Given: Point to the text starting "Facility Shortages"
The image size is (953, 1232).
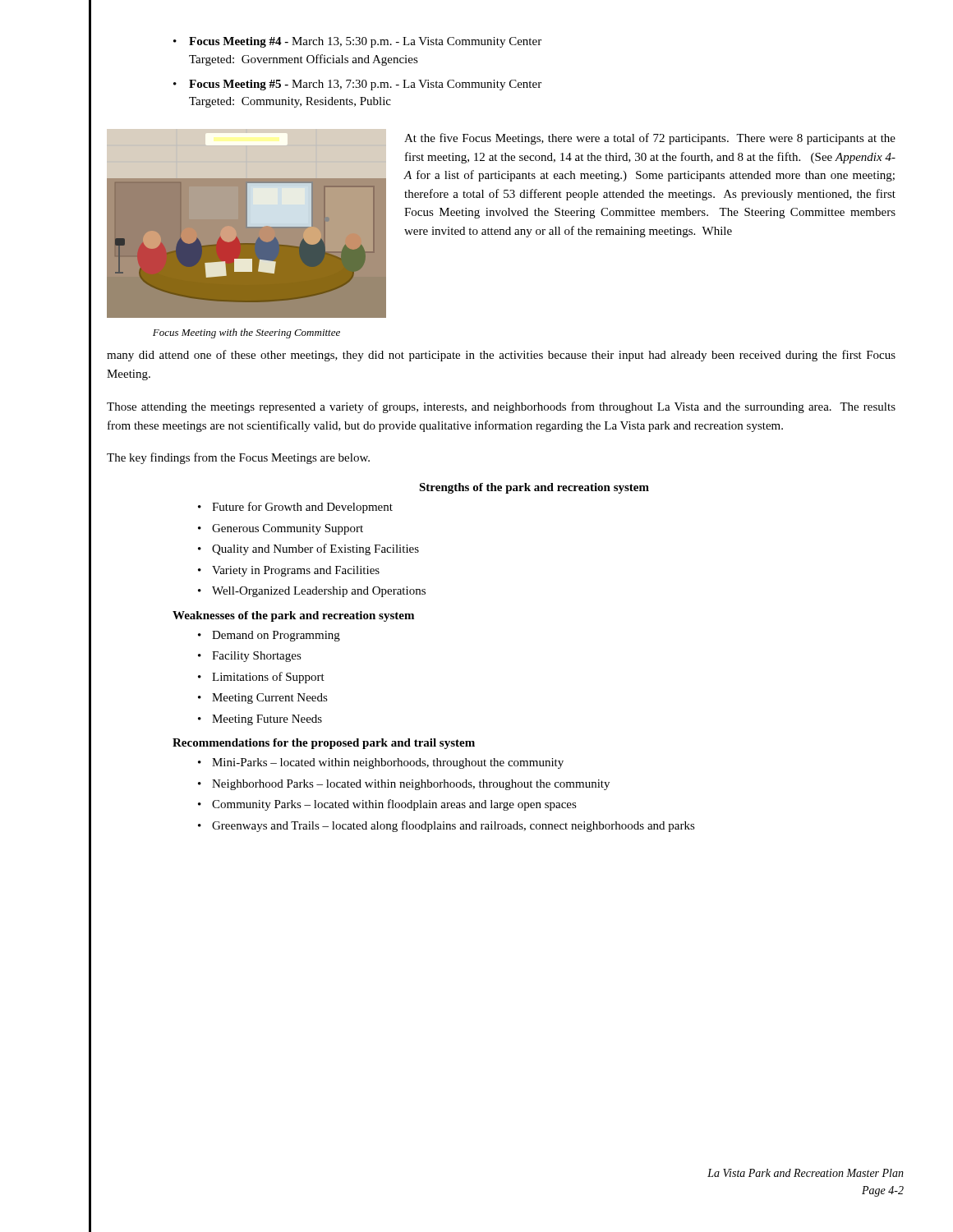Looking at the screenshot, I should (x=257, y=656).
